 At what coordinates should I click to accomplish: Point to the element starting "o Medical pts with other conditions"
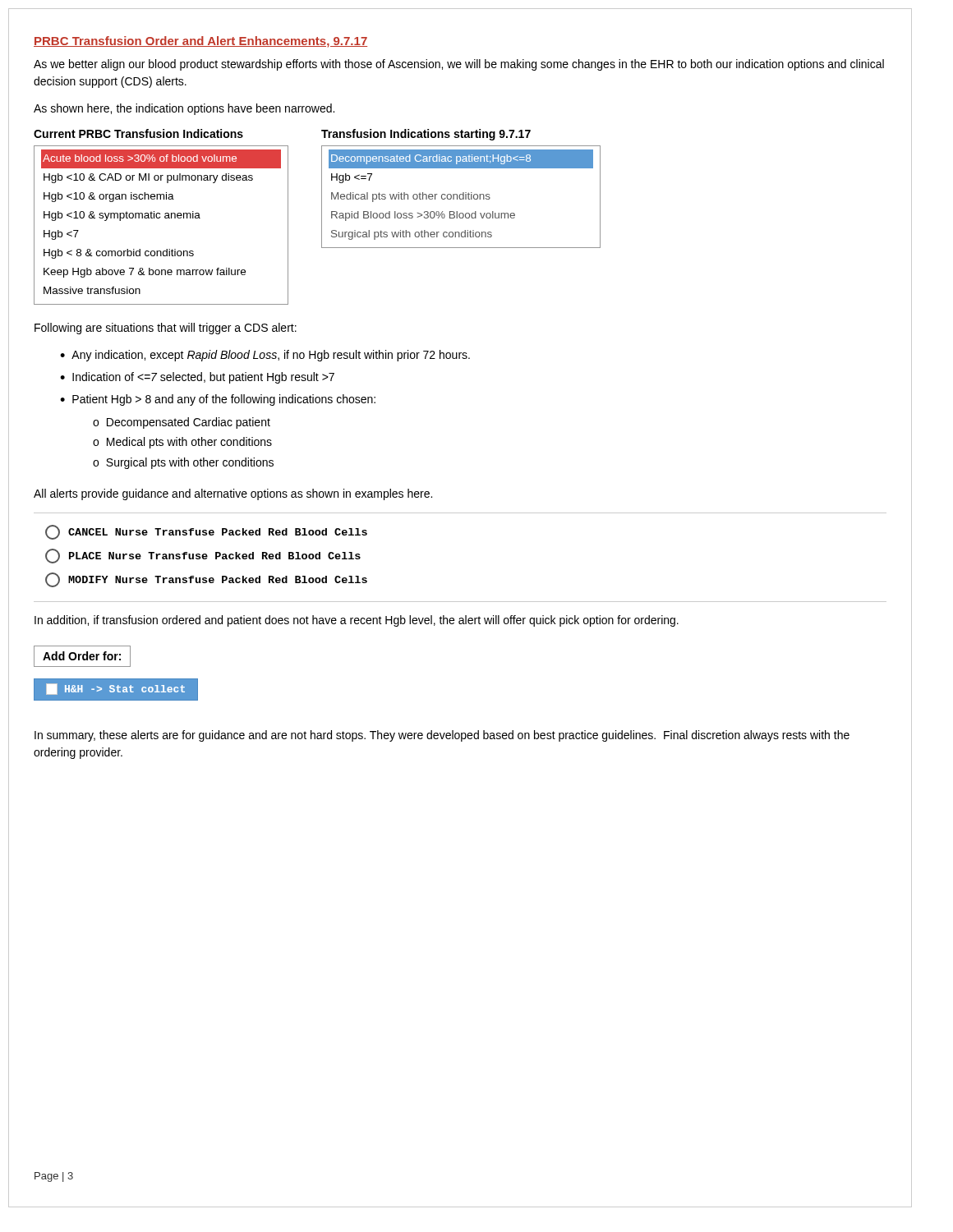(x=182, y=443)
